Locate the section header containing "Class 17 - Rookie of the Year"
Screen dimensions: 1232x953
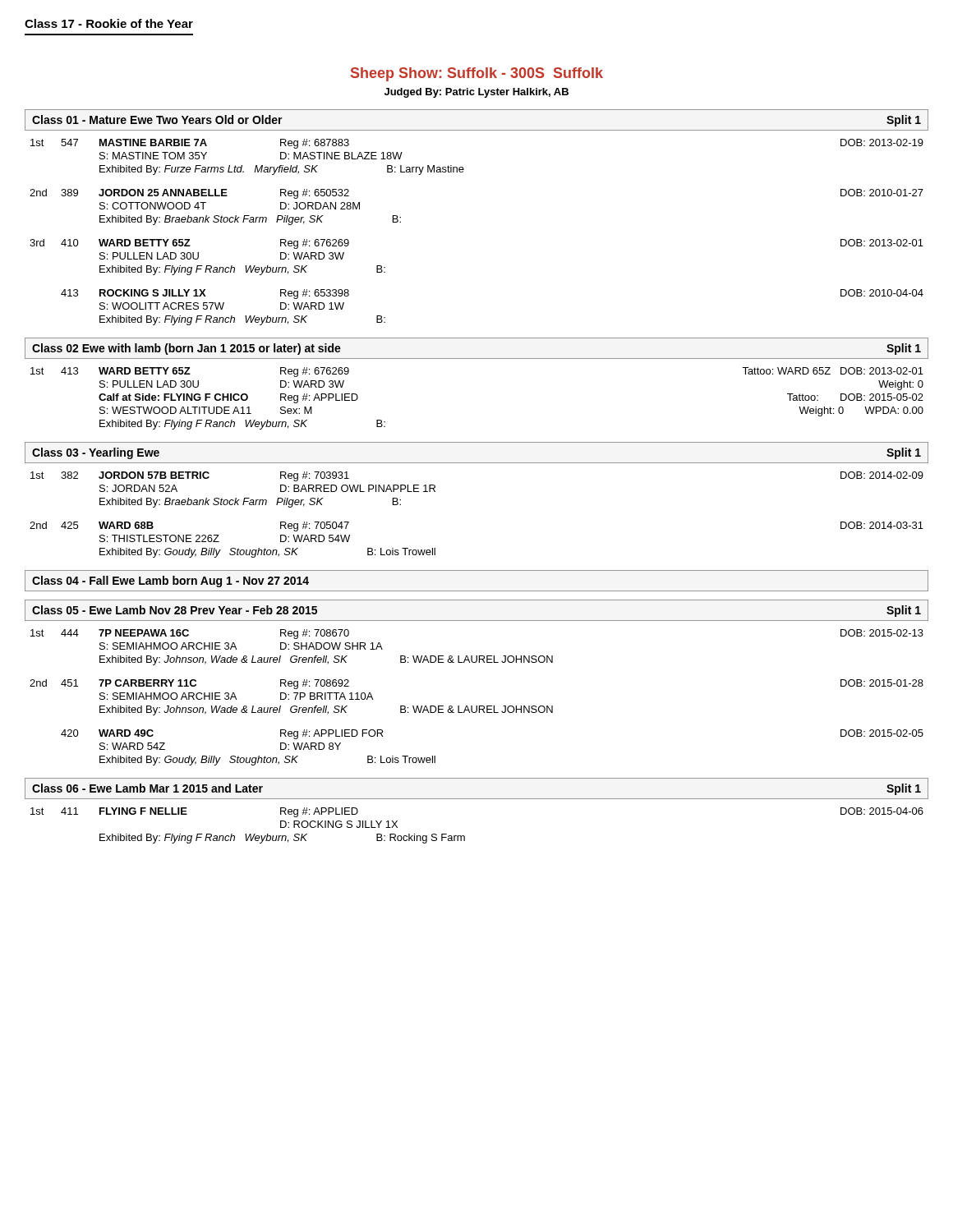click(x=109, y=23)
